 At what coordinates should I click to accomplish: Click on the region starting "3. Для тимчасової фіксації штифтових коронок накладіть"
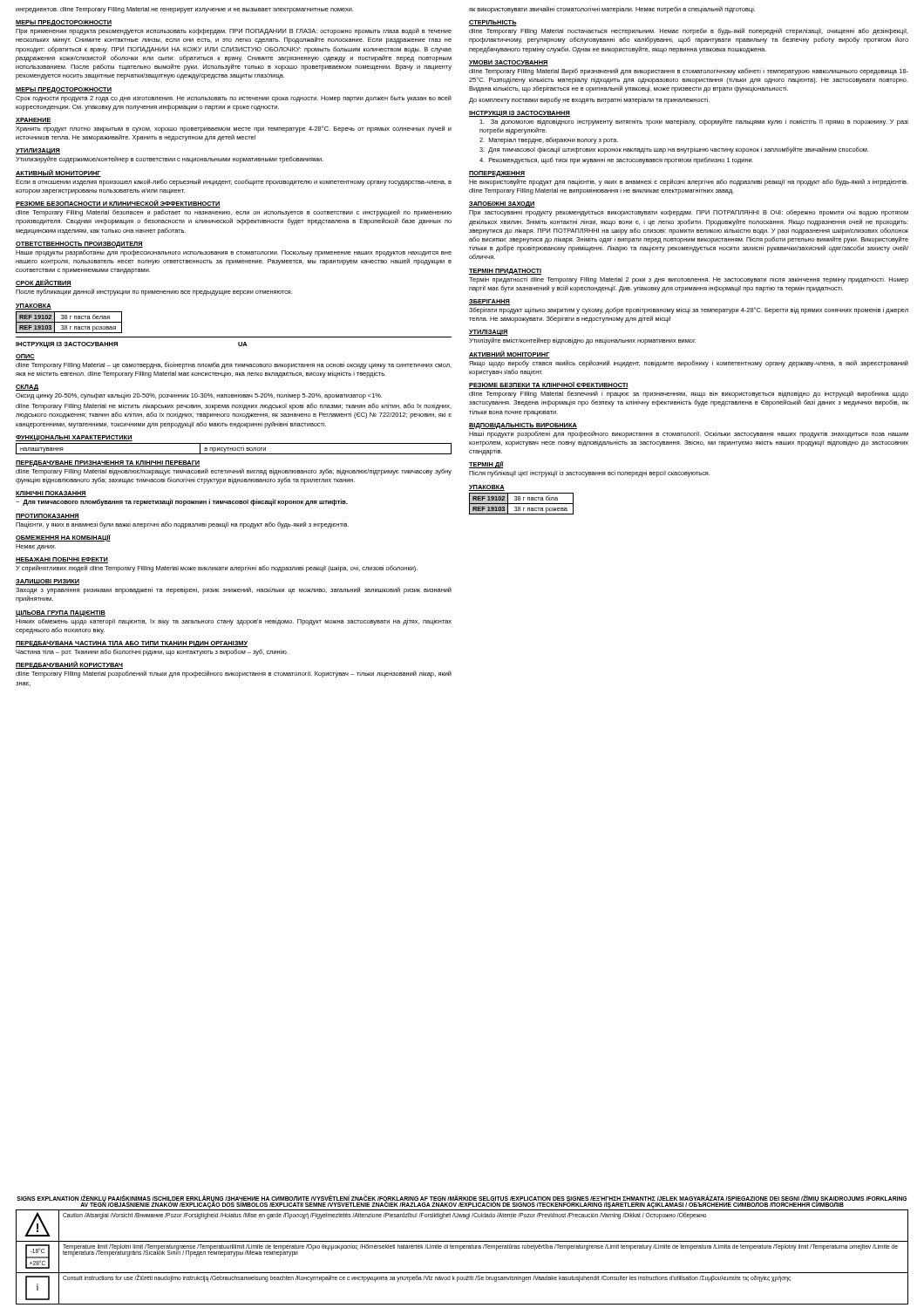(x=674, y=150)
